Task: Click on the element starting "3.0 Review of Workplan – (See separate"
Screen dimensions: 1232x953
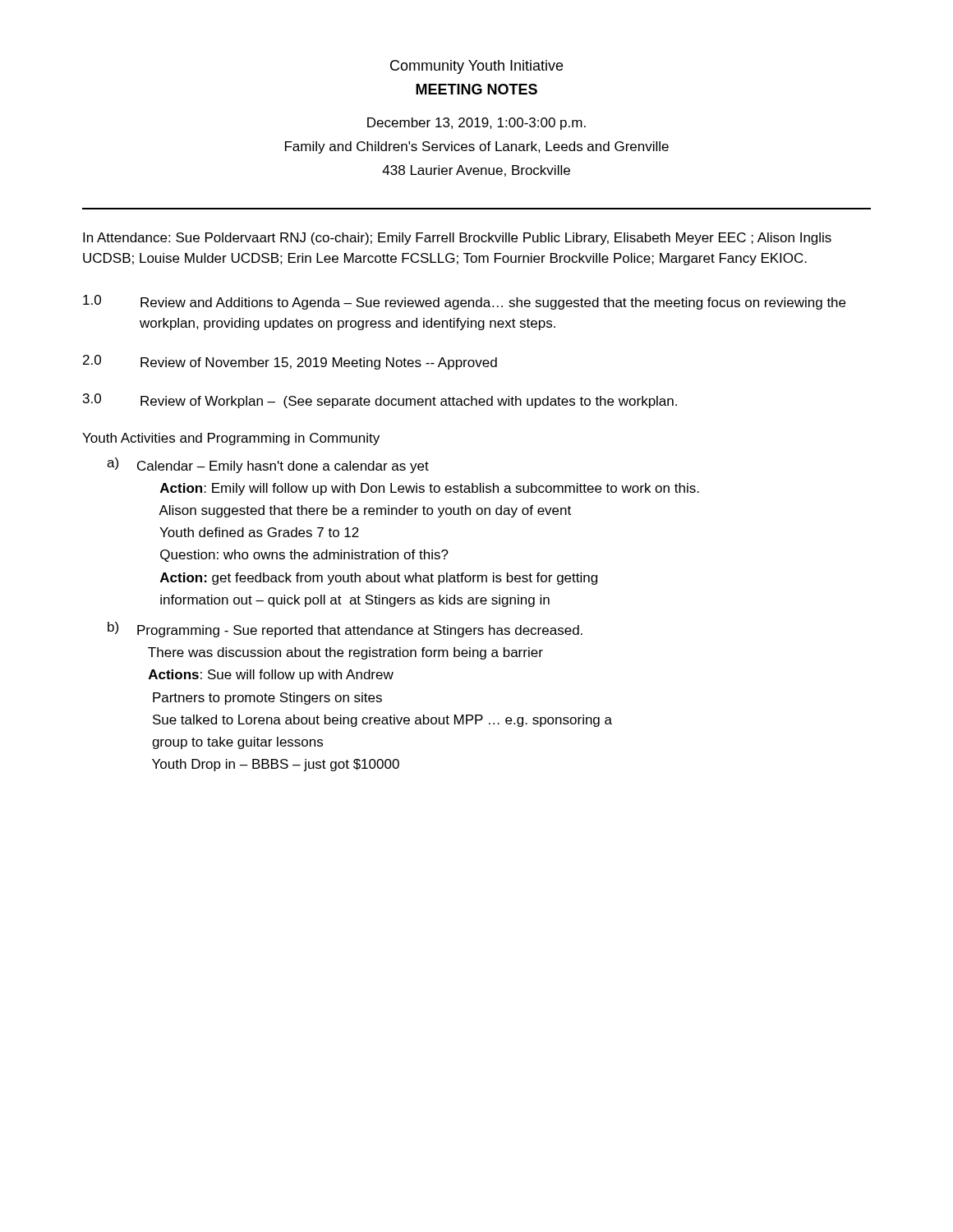Action: [x=476, y=402]
